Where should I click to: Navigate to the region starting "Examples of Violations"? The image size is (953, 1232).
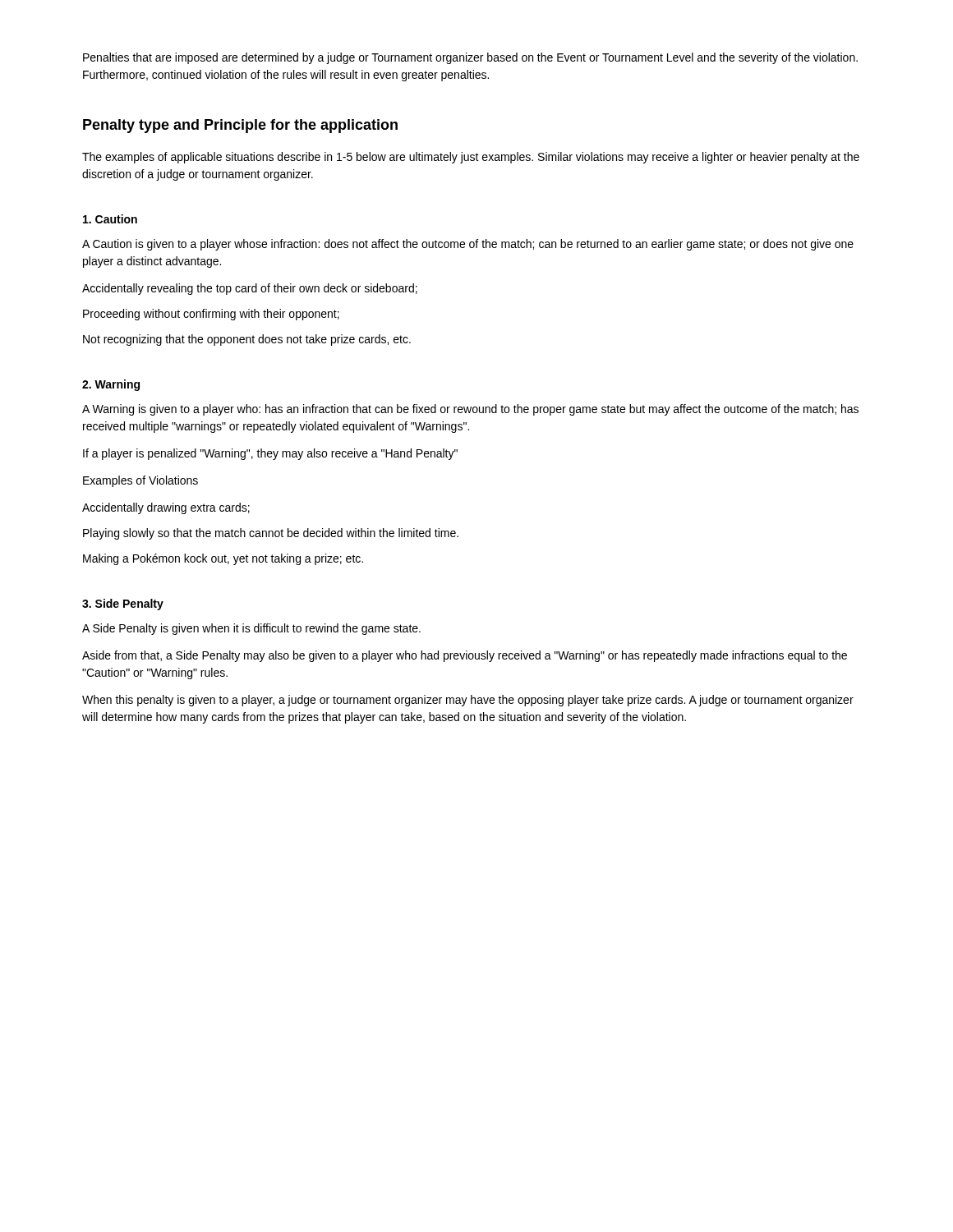[140, 480]
